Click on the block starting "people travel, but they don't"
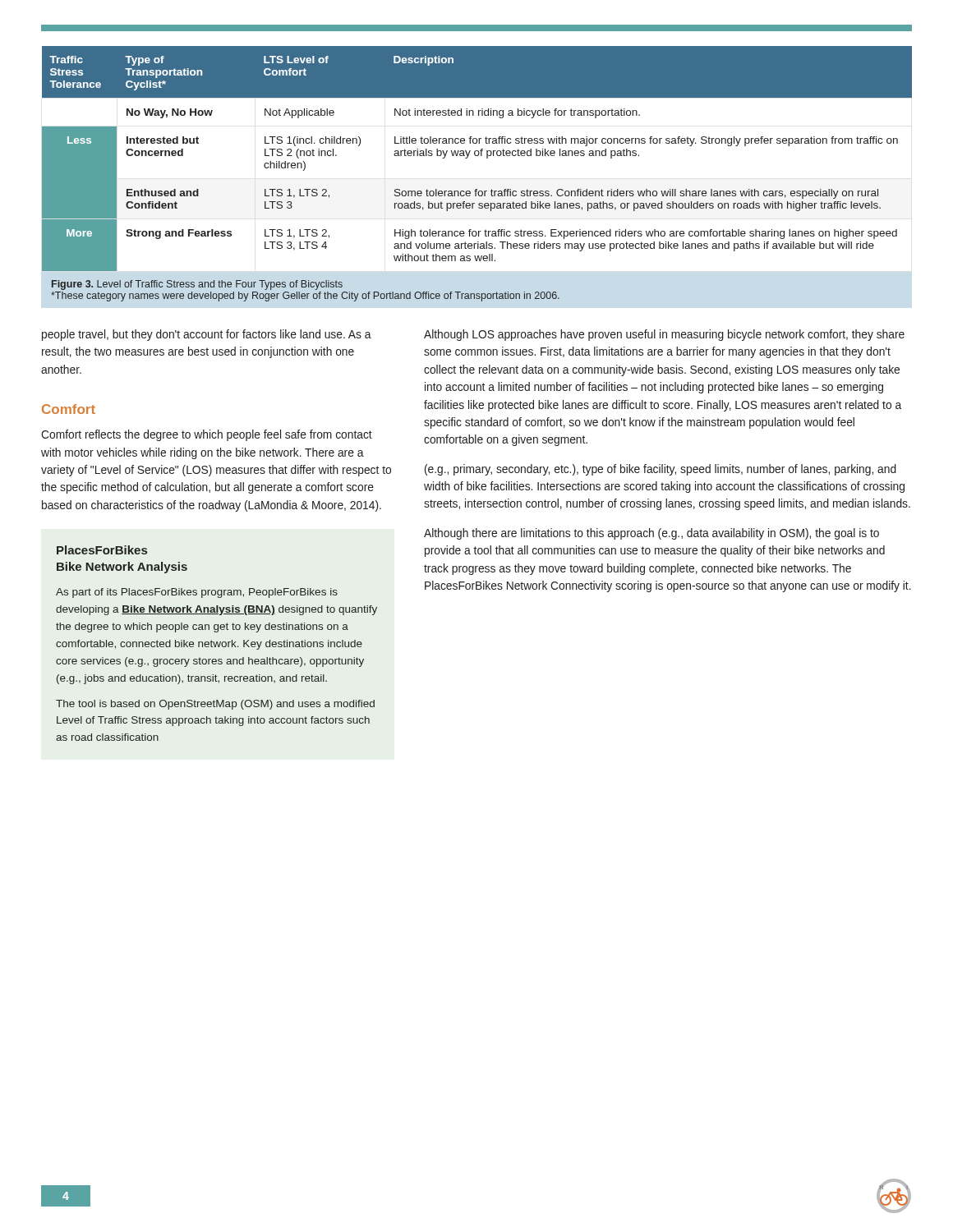 click(x=206, y=352)
